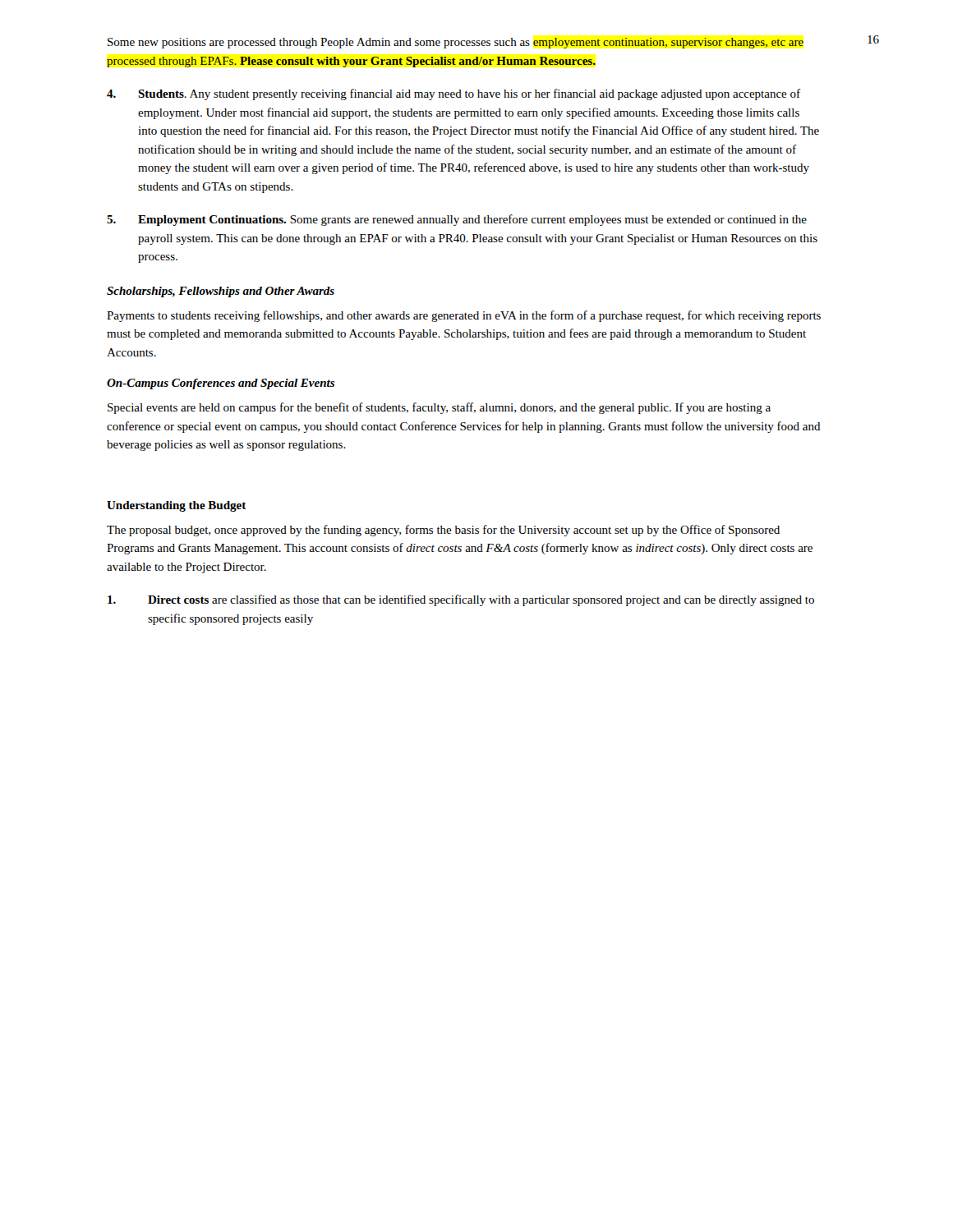This screenshot has height=1232, width=953.
Task: Click where it says "On-Campus Conferences and Special Events"
Action: pos(221,383)
